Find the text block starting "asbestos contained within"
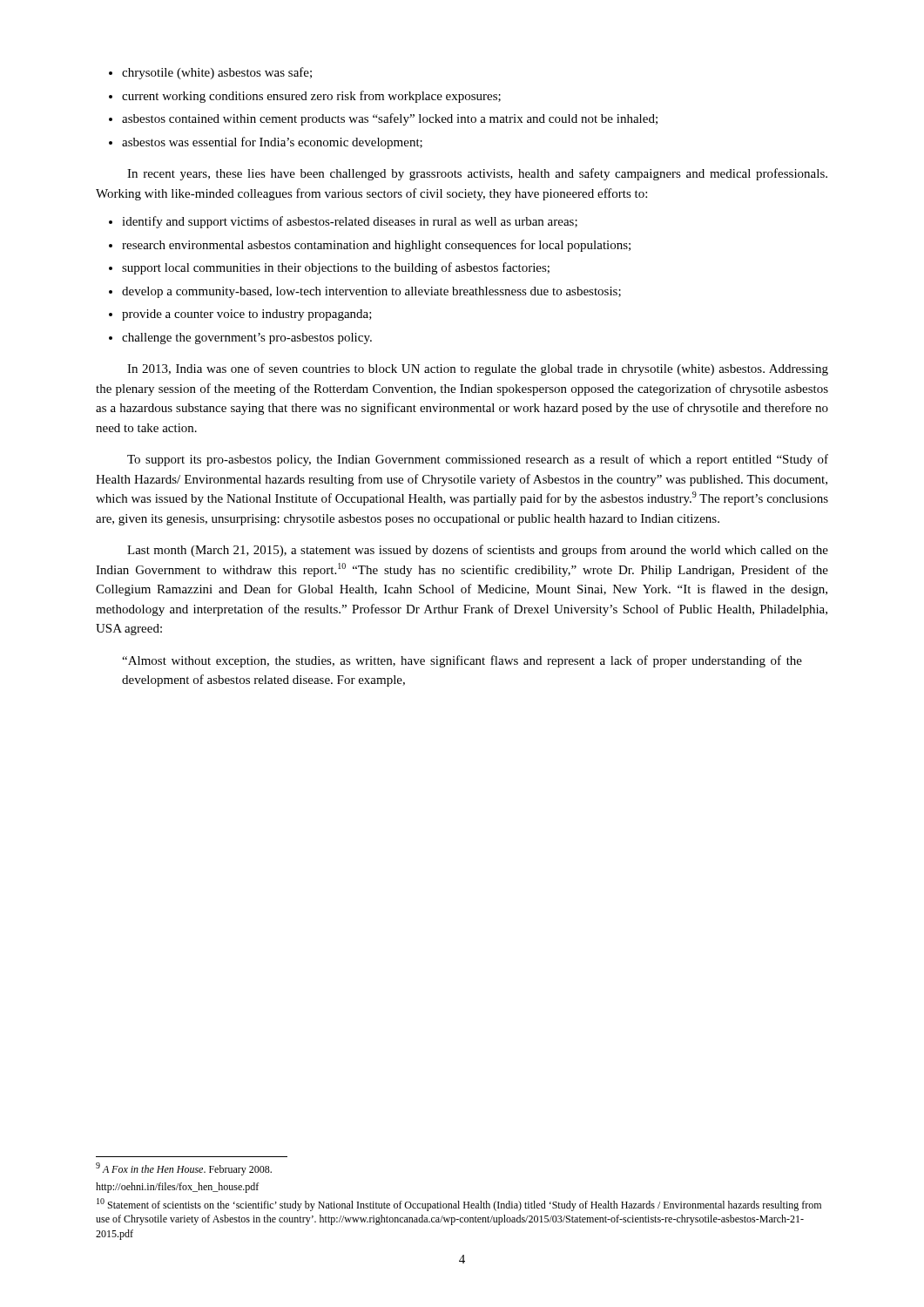 462,119
